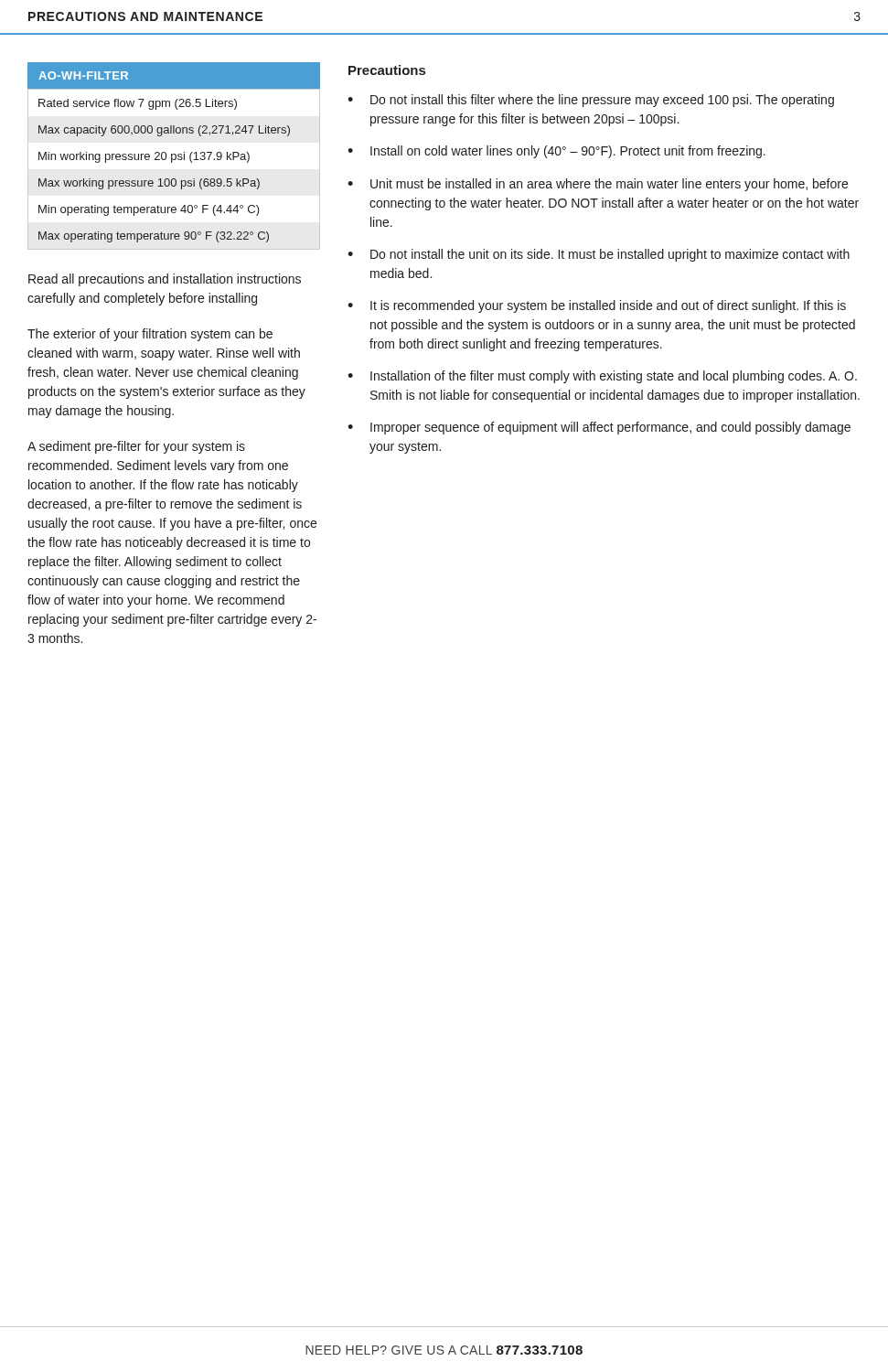Image resolution: width=888 pixels, height=1372 pixels.
Task: Find the passage starting "Rated service flow 7 gpm"
Action: [x=138, y=103]
